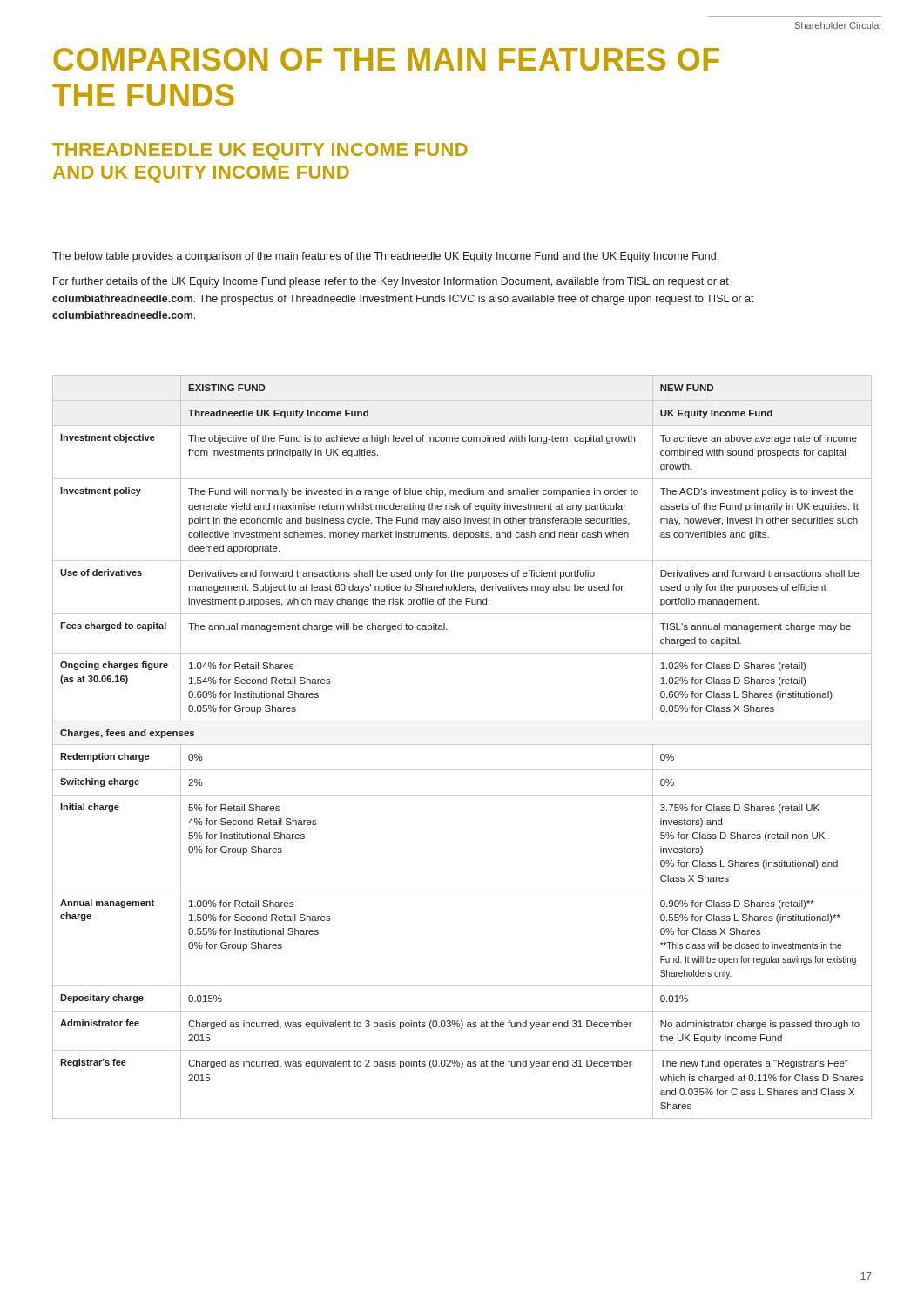Find the block on this page that starts "For further details of the UK"
The image size is (924, 1307).
pos(462,299)
